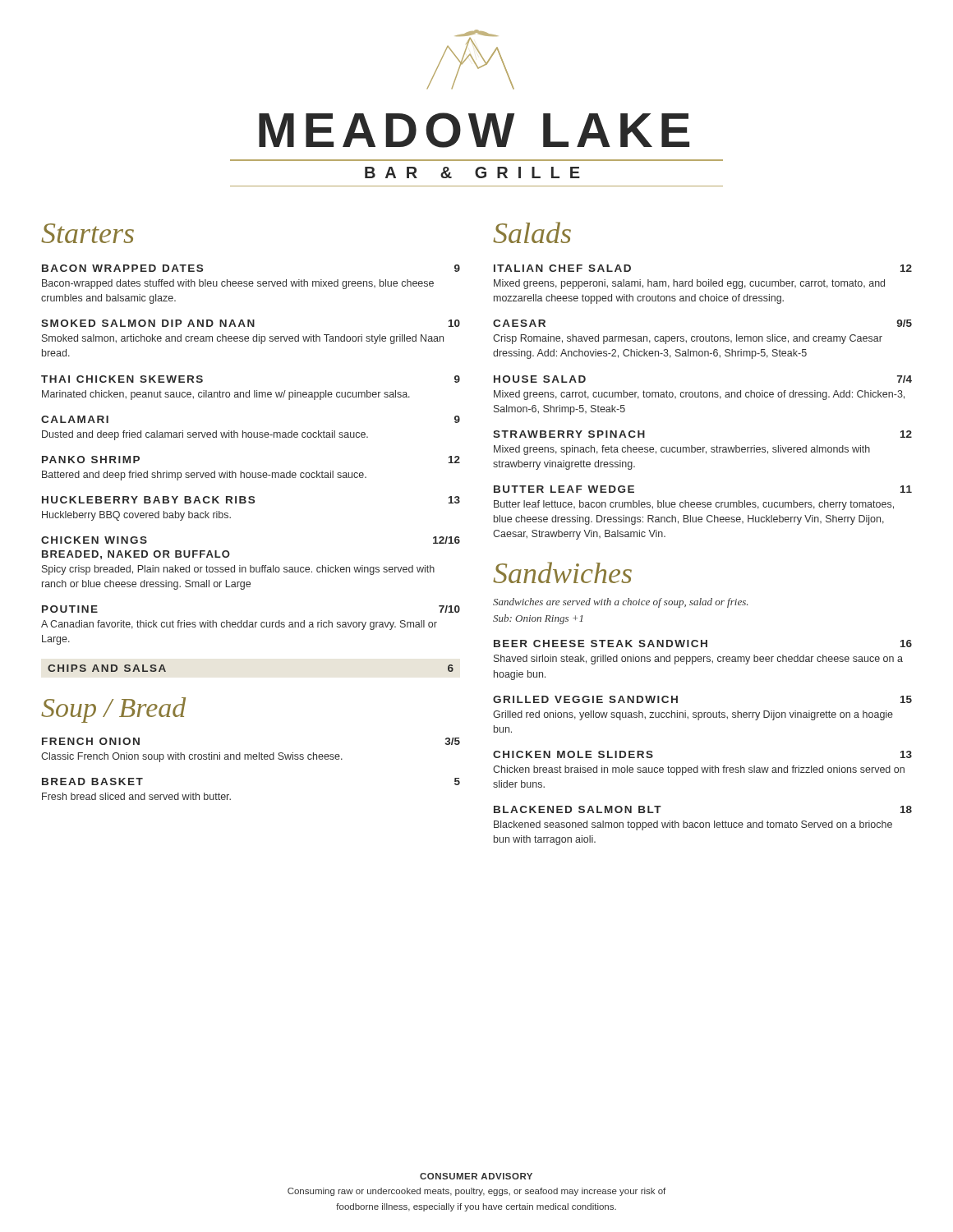953x1232 pixels.
Task: Locate the list item that says "PANKO SHRIMP12 Battered and"
Action: pos(251,468)
